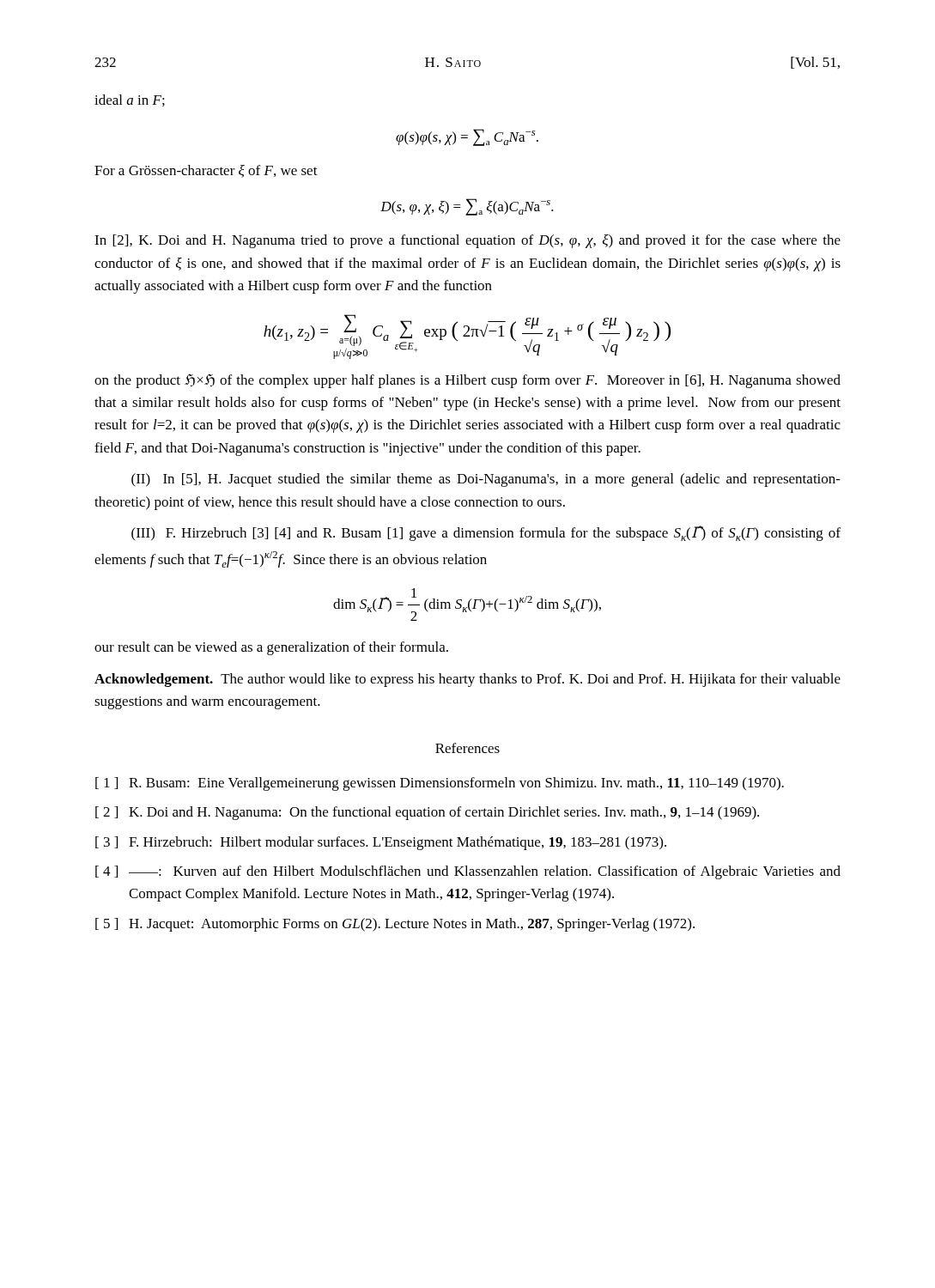
Task: Locate the list item containing "[ 2 ] K. Doi and H. Naganuma:"
Action: click(468, 813)
